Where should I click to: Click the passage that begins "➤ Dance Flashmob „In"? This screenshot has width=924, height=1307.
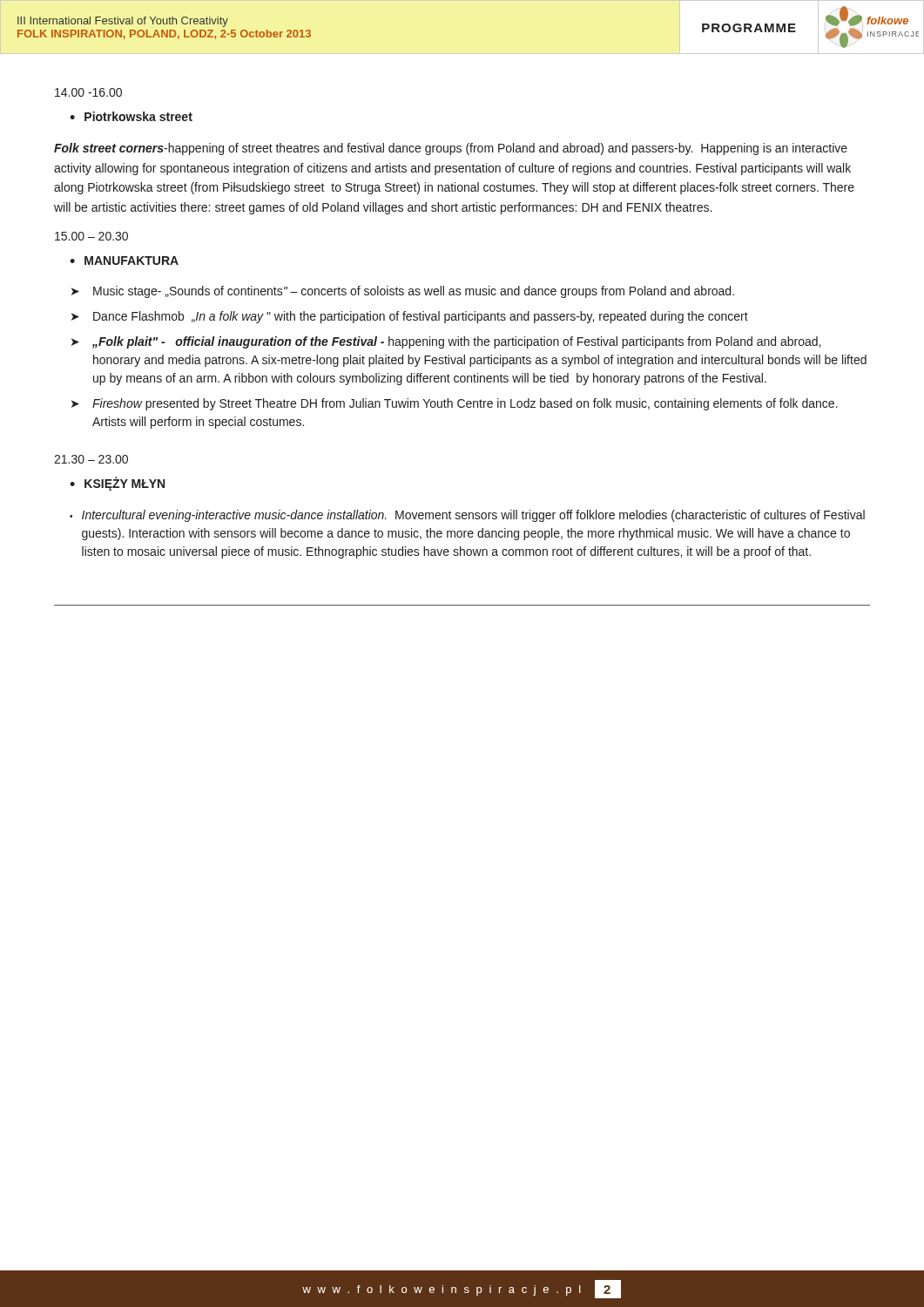click(409, 317)
